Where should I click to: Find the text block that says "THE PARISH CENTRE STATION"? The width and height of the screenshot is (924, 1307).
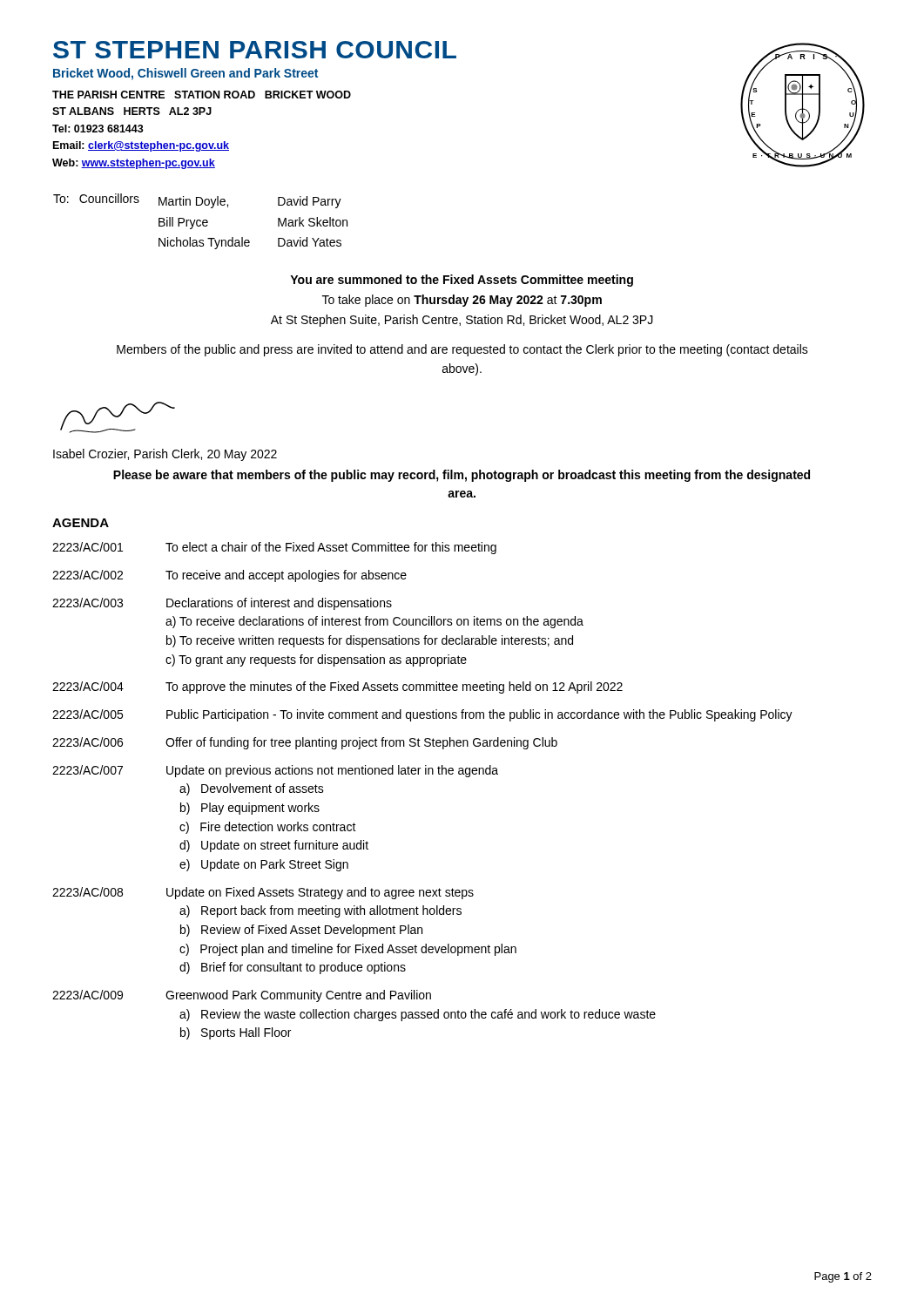[x=202, y=95]
